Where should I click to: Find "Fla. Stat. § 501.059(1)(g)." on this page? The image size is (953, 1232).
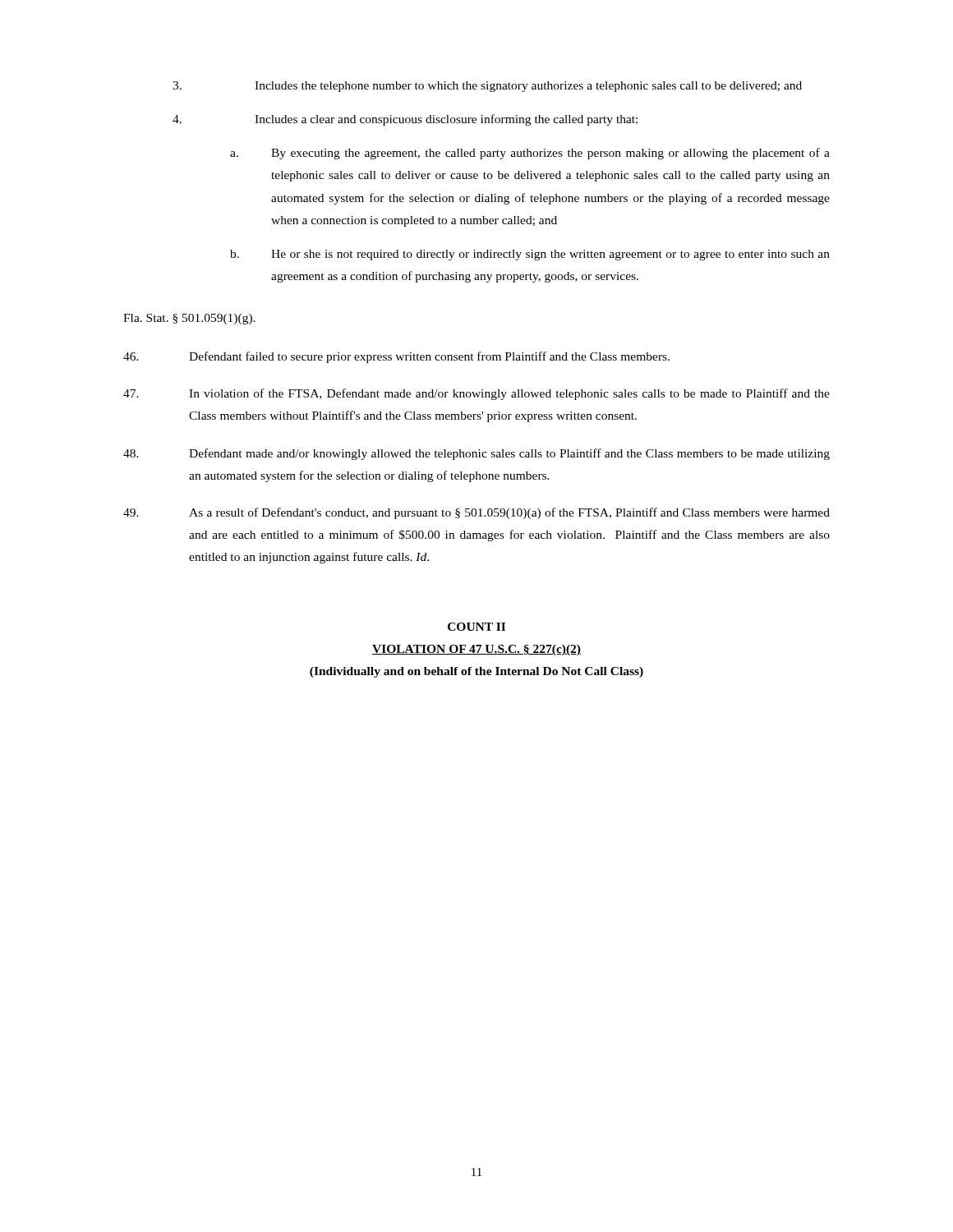190,317
